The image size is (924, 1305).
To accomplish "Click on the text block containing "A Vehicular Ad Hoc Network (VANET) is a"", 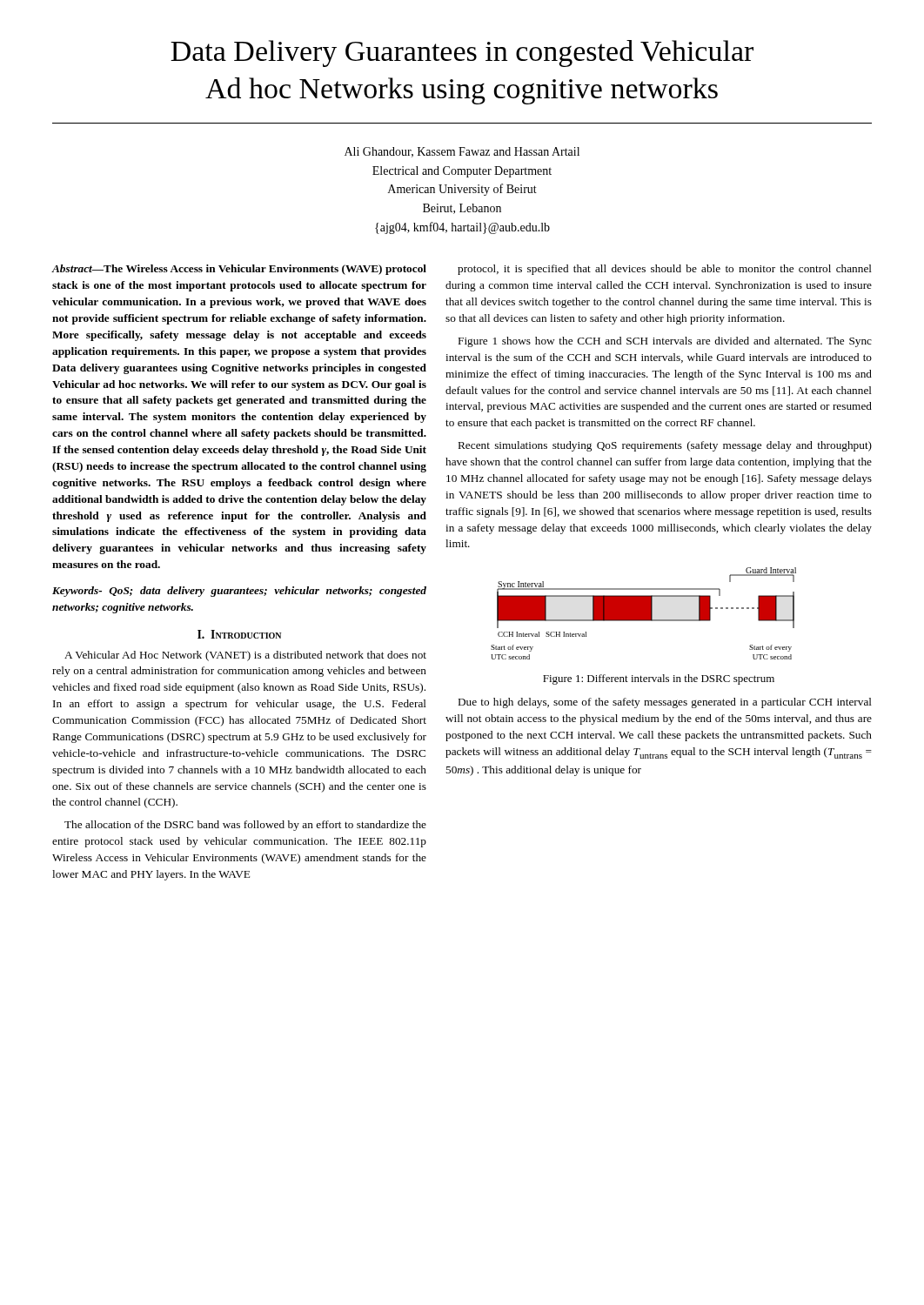I will (x=239, y=765).
